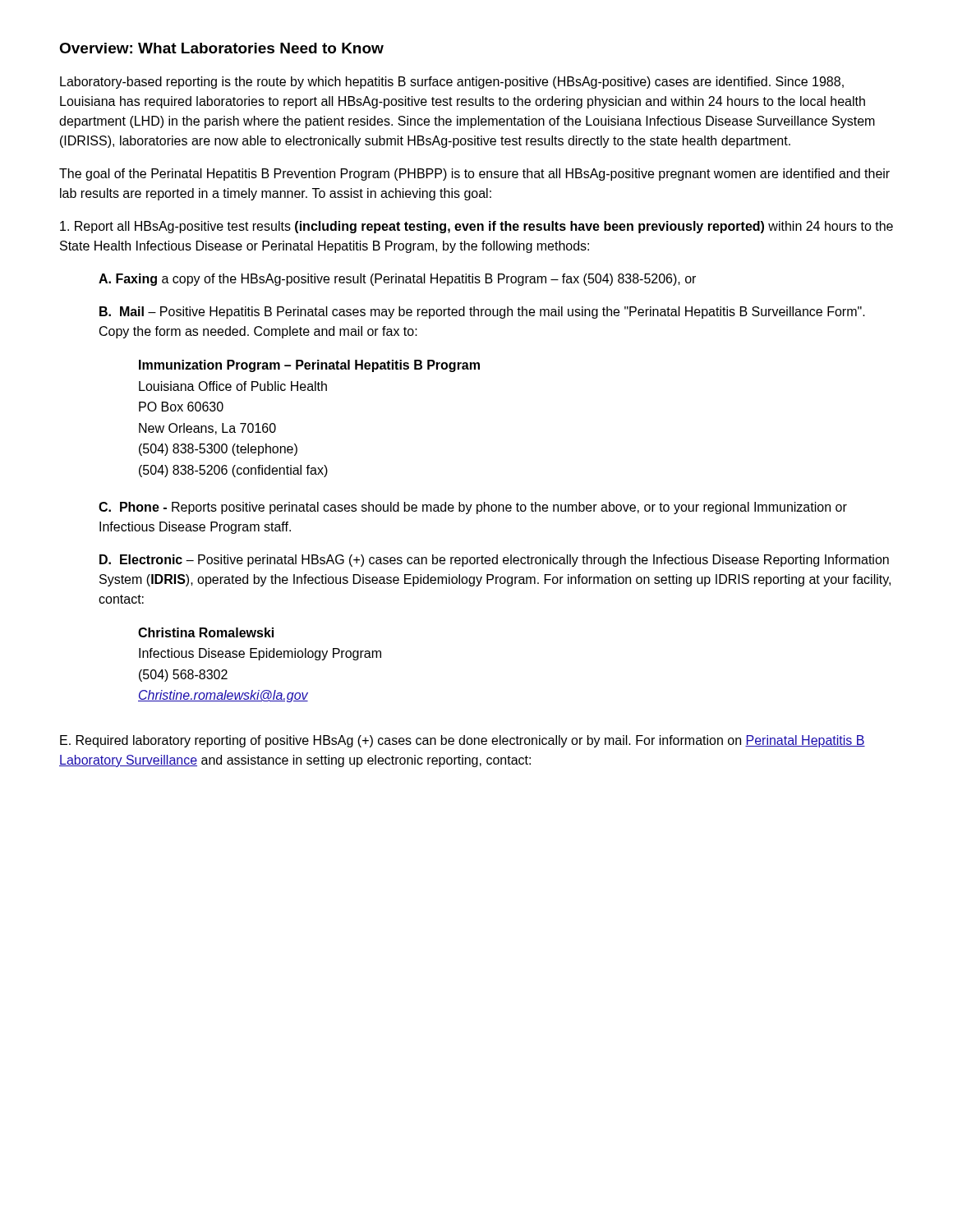953x1232 pixels.
Task: Where is the passage that starts "E. Required laboratory reporting of positive"?
Action: coord(462,750)
